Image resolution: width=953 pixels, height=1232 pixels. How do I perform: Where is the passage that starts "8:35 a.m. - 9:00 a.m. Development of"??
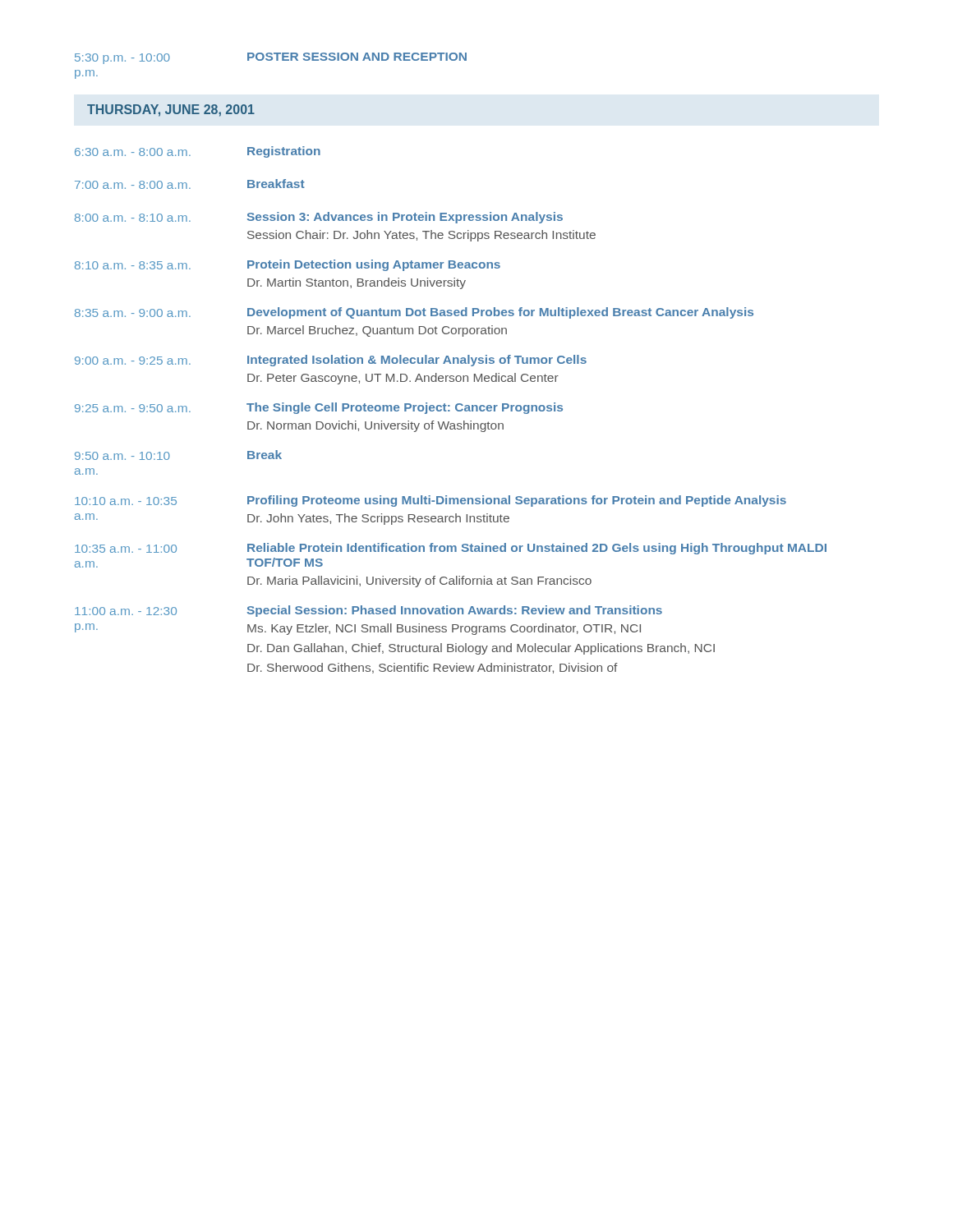coord(476,321)
